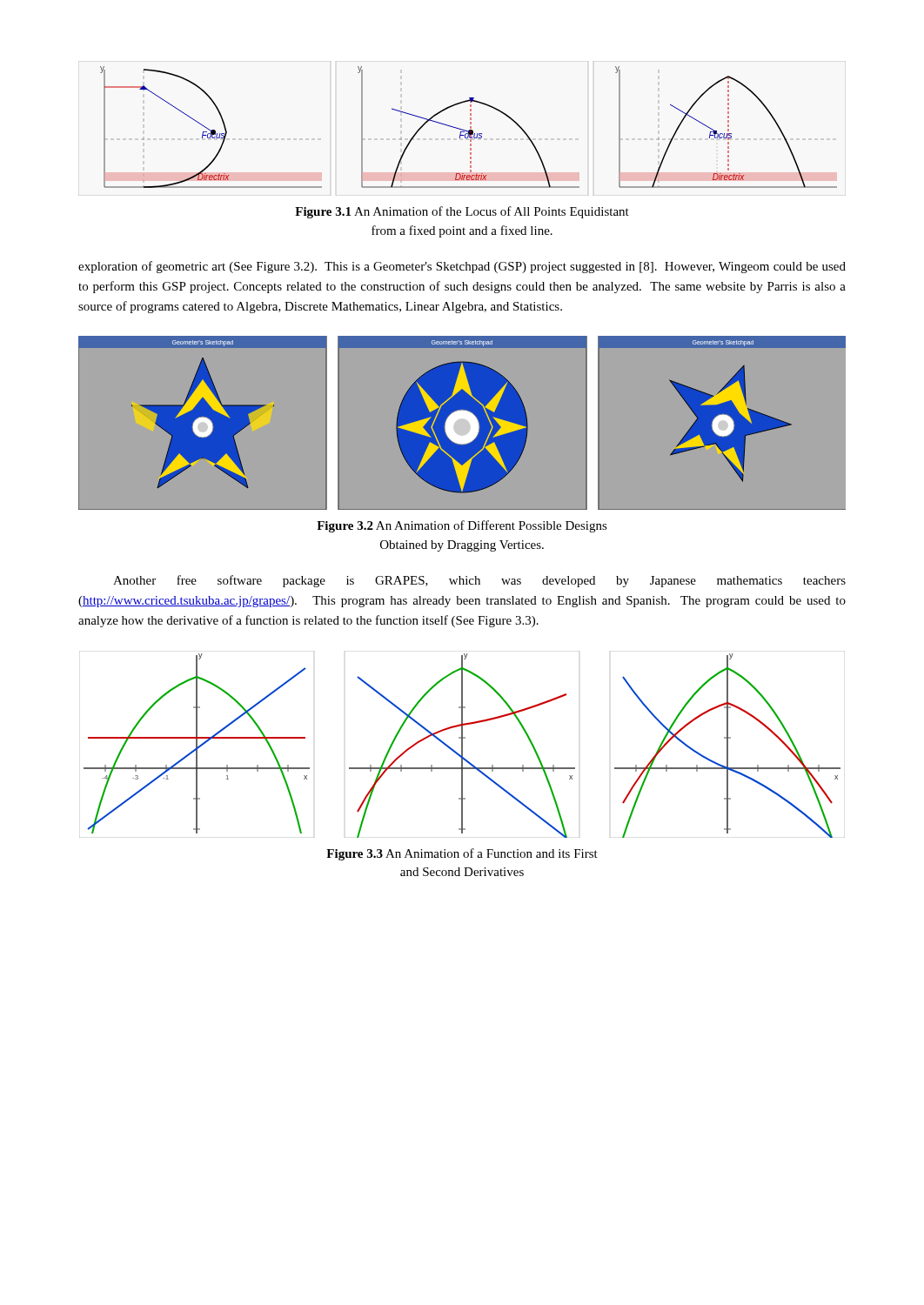The height and width of the screenshot is (1305, 924).
Task: Select the caption containing "Figure 3.1 An Animation of the"
Action: (462, 221)
